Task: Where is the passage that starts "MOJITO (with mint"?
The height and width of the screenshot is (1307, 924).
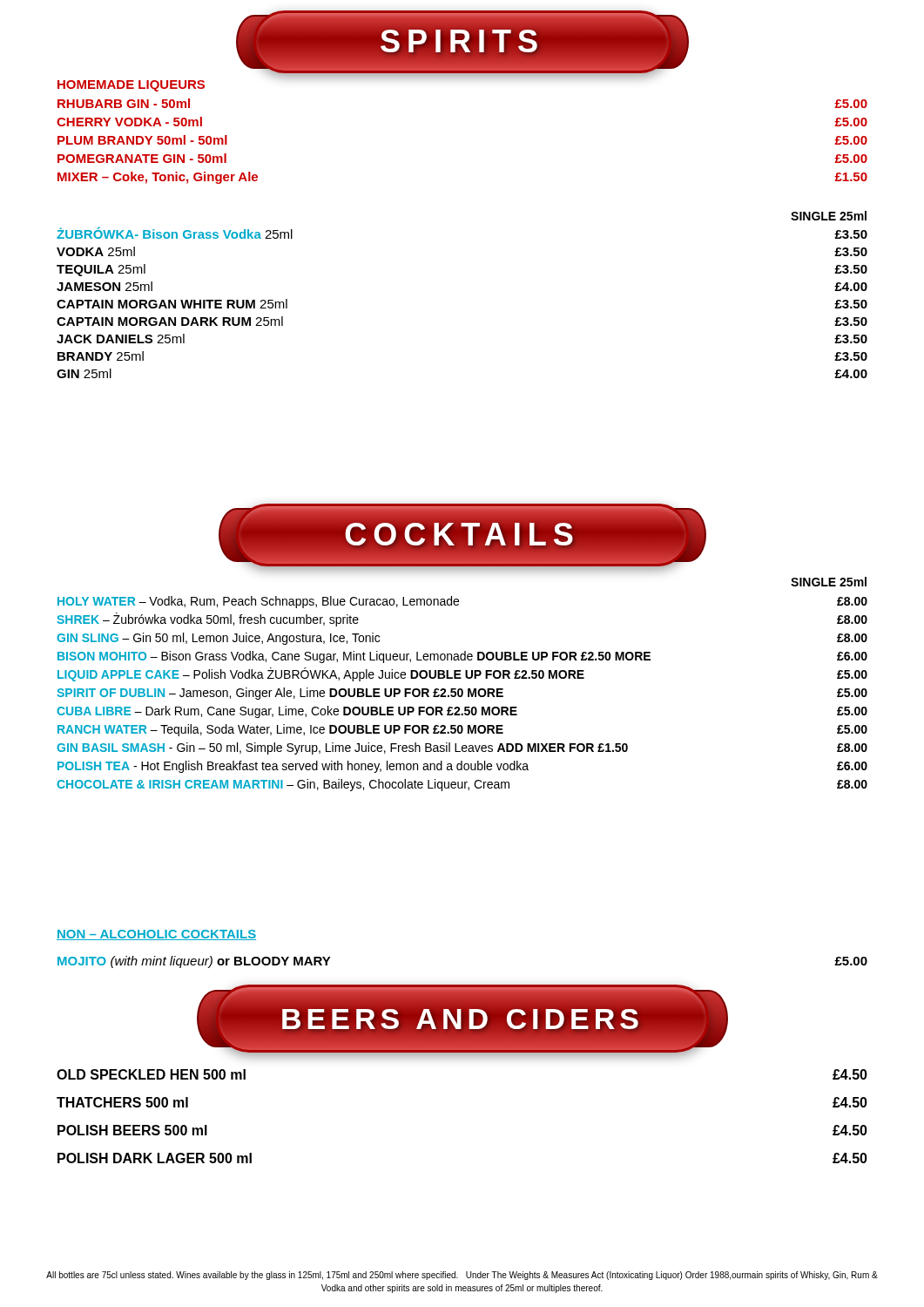Action: tap(183, 962)
